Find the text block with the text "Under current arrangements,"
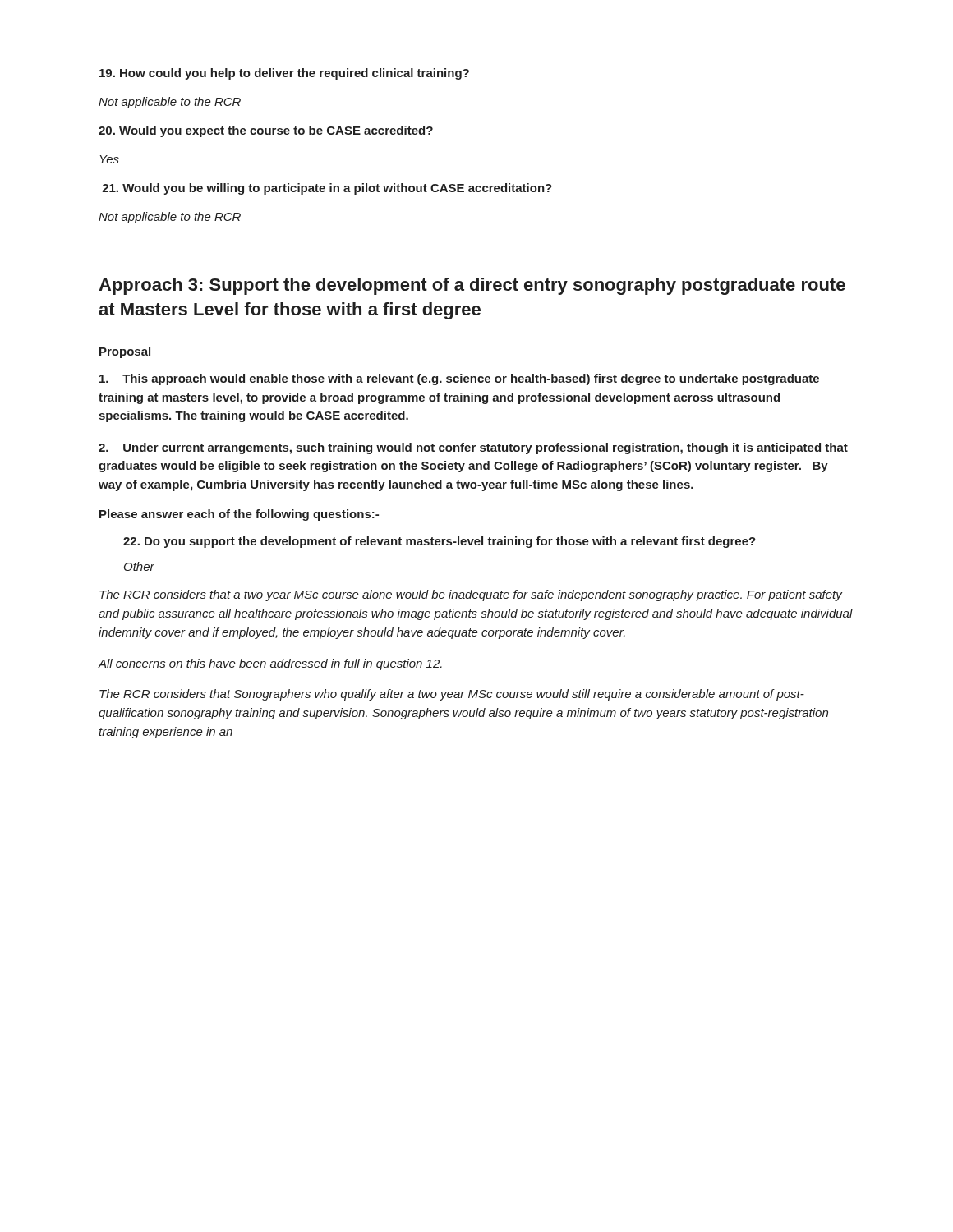953x1232 pixels. 473,466
